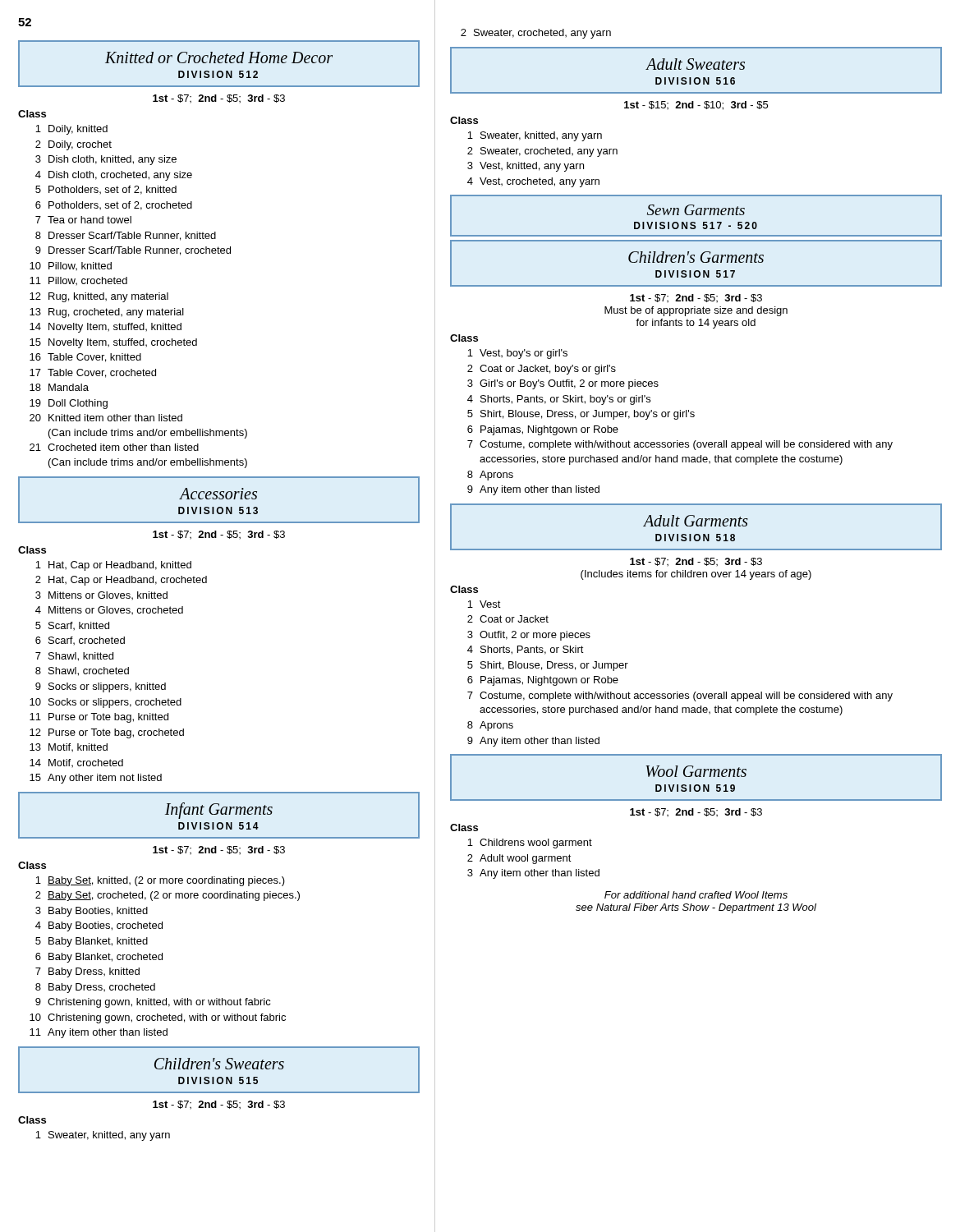Select the table that reads "Class 1Hat, Cap"

219,664
